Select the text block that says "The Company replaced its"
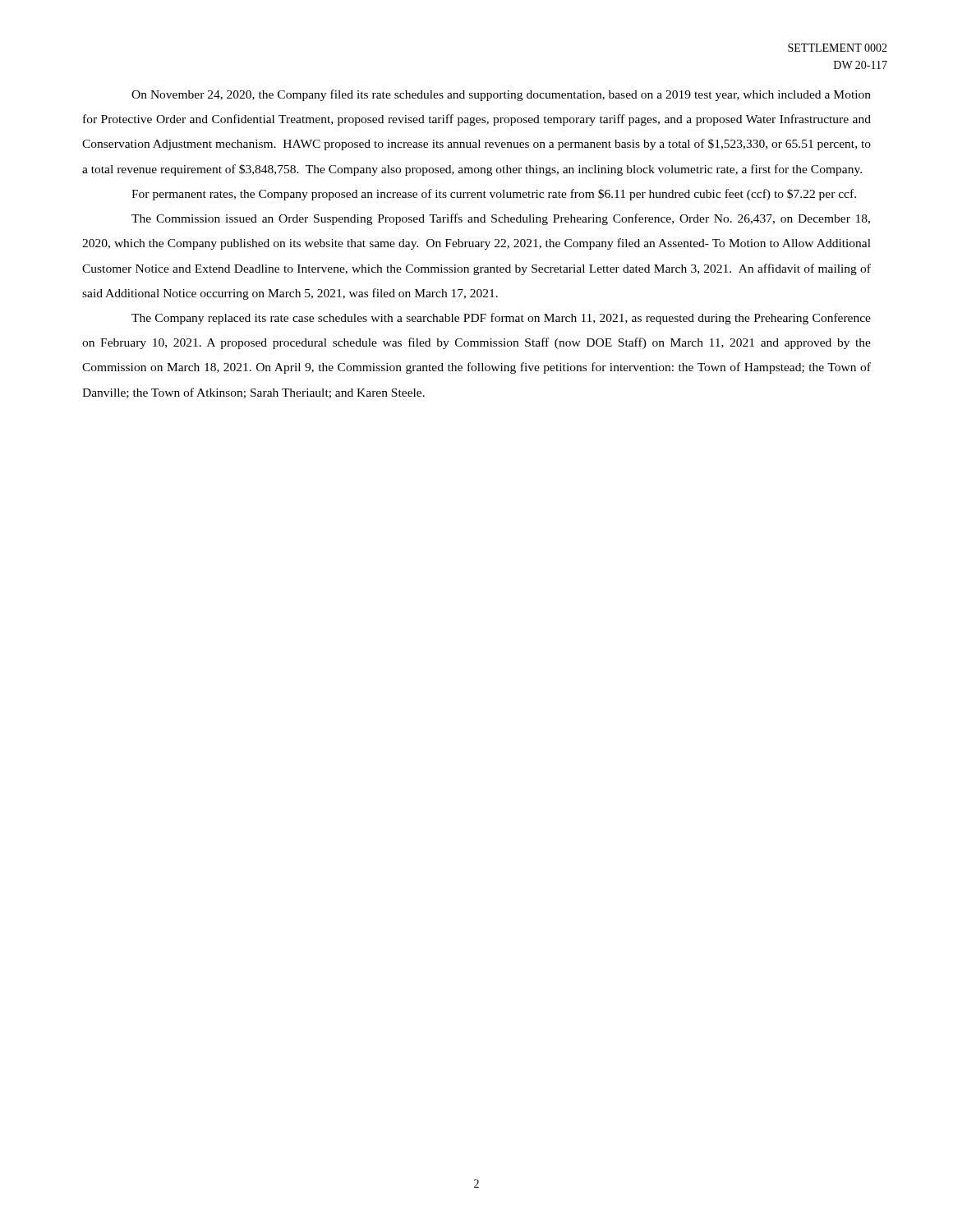953x1232 pixels. (x=476, y=355)
